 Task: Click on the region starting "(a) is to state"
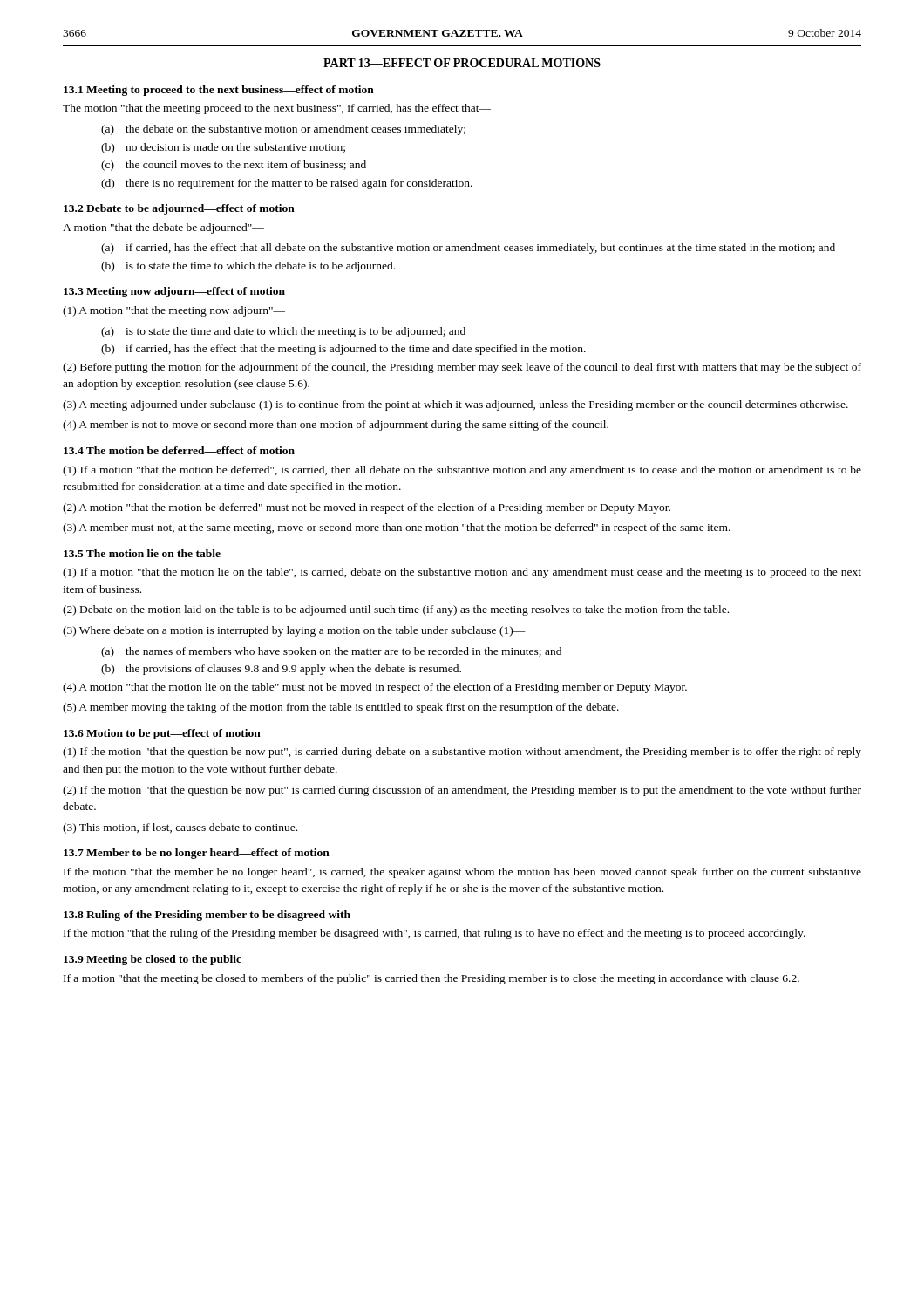283,332
